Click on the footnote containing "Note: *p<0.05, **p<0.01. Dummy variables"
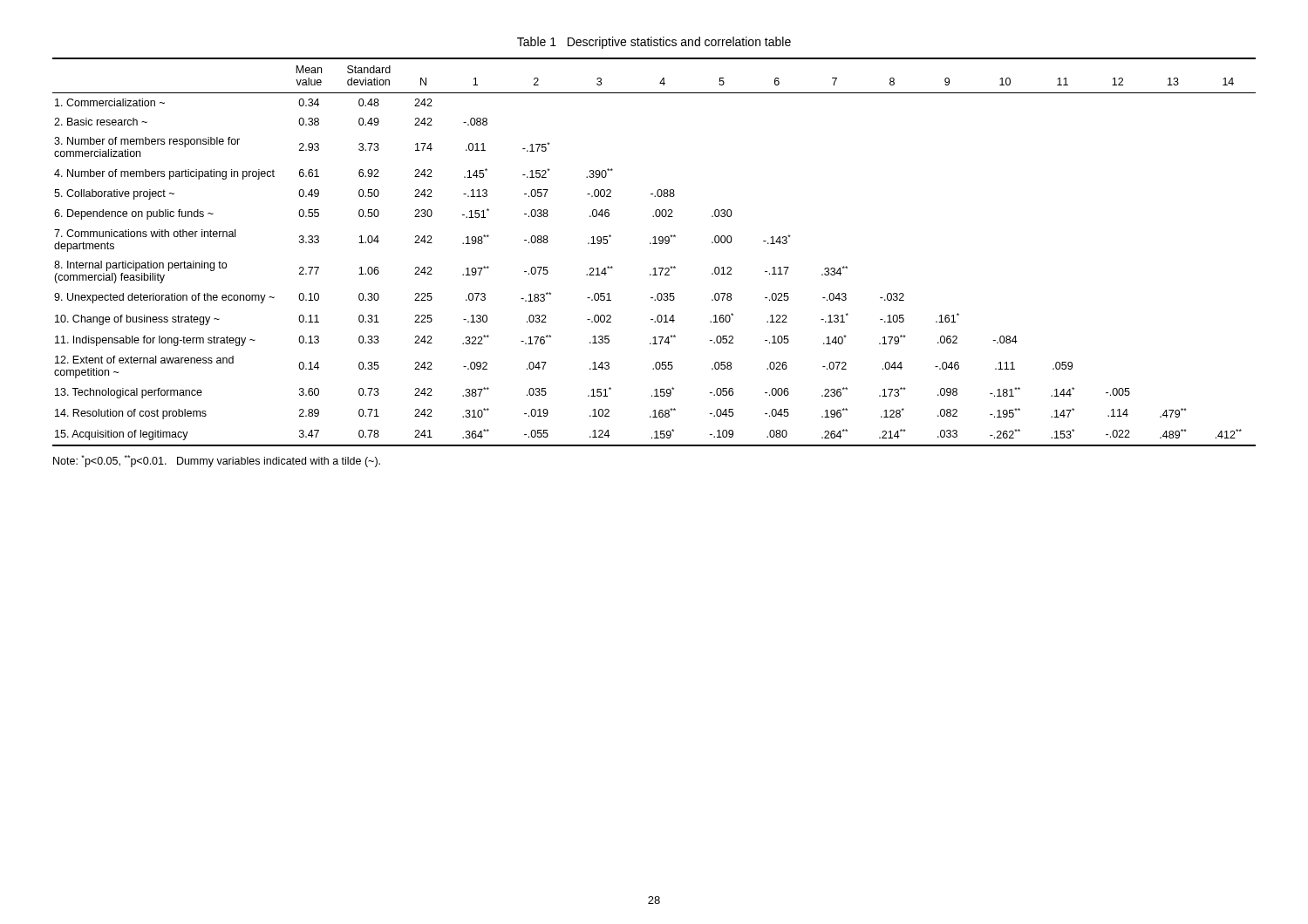The image size is (1308, 924). [217, 461]
